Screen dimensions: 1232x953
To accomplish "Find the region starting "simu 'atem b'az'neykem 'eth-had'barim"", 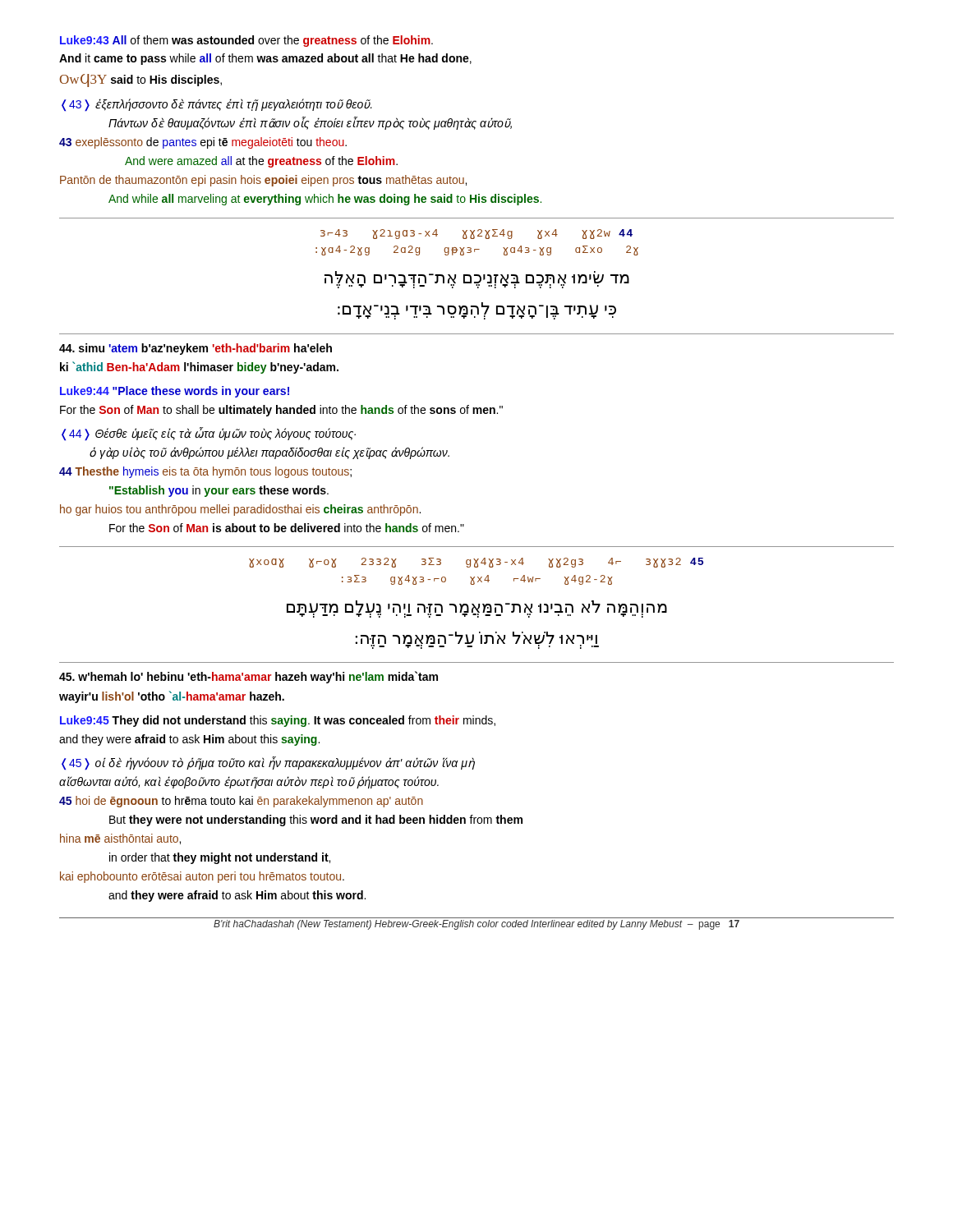I will coord(199,357).
